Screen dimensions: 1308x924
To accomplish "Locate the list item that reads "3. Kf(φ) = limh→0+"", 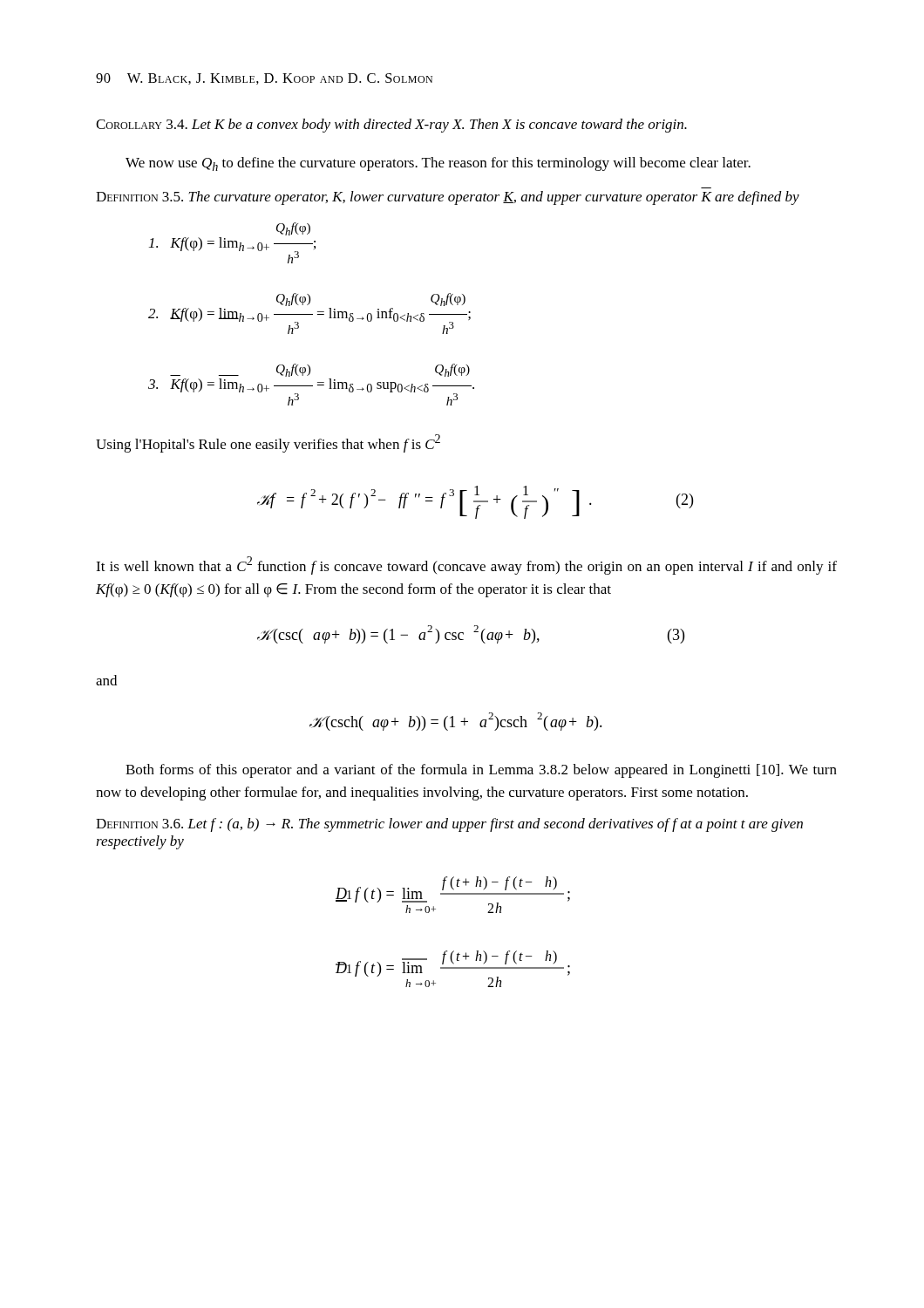I will pos(312,385).
